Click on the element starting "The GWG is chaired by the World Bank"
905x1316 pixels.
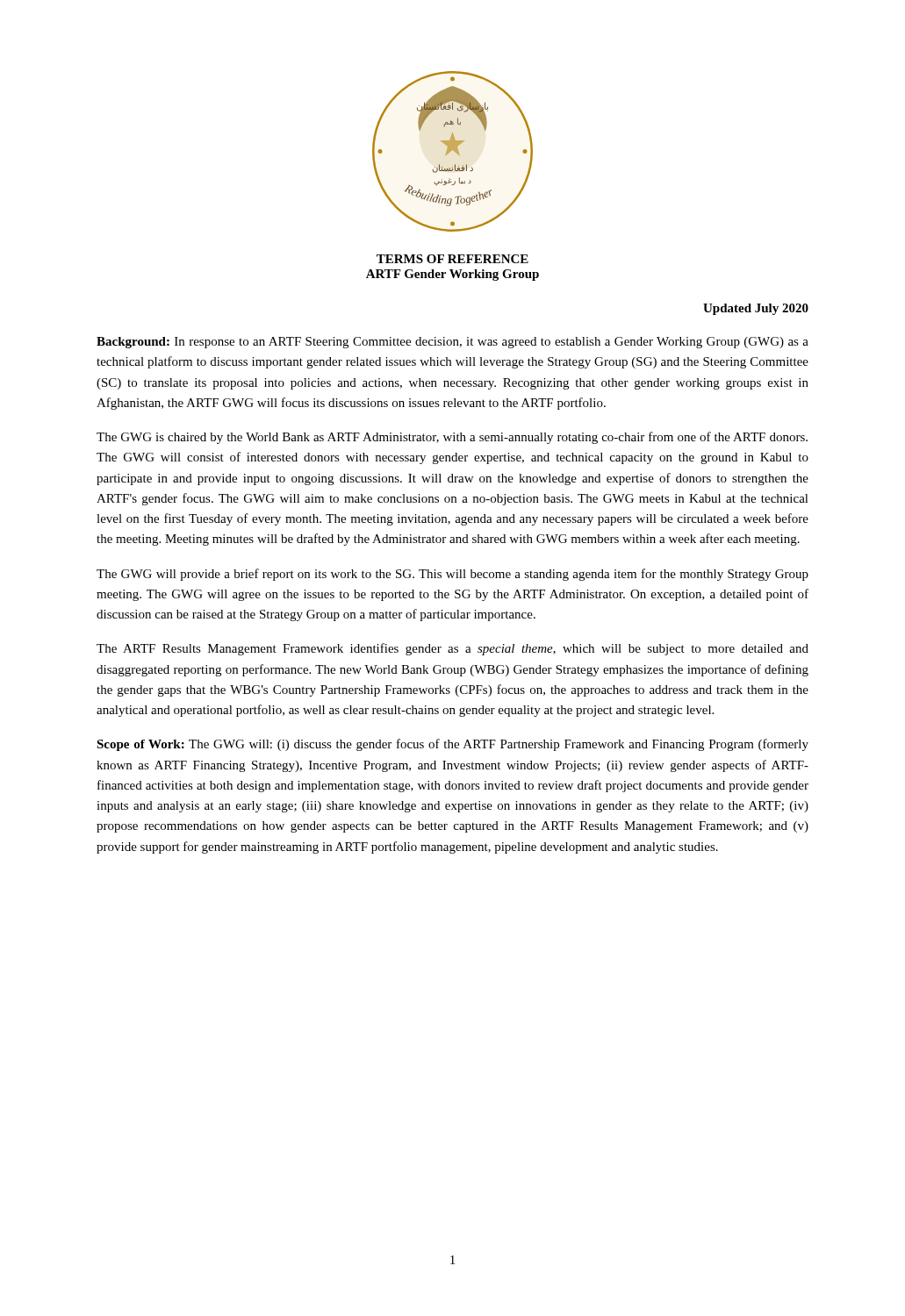(452, 488)
